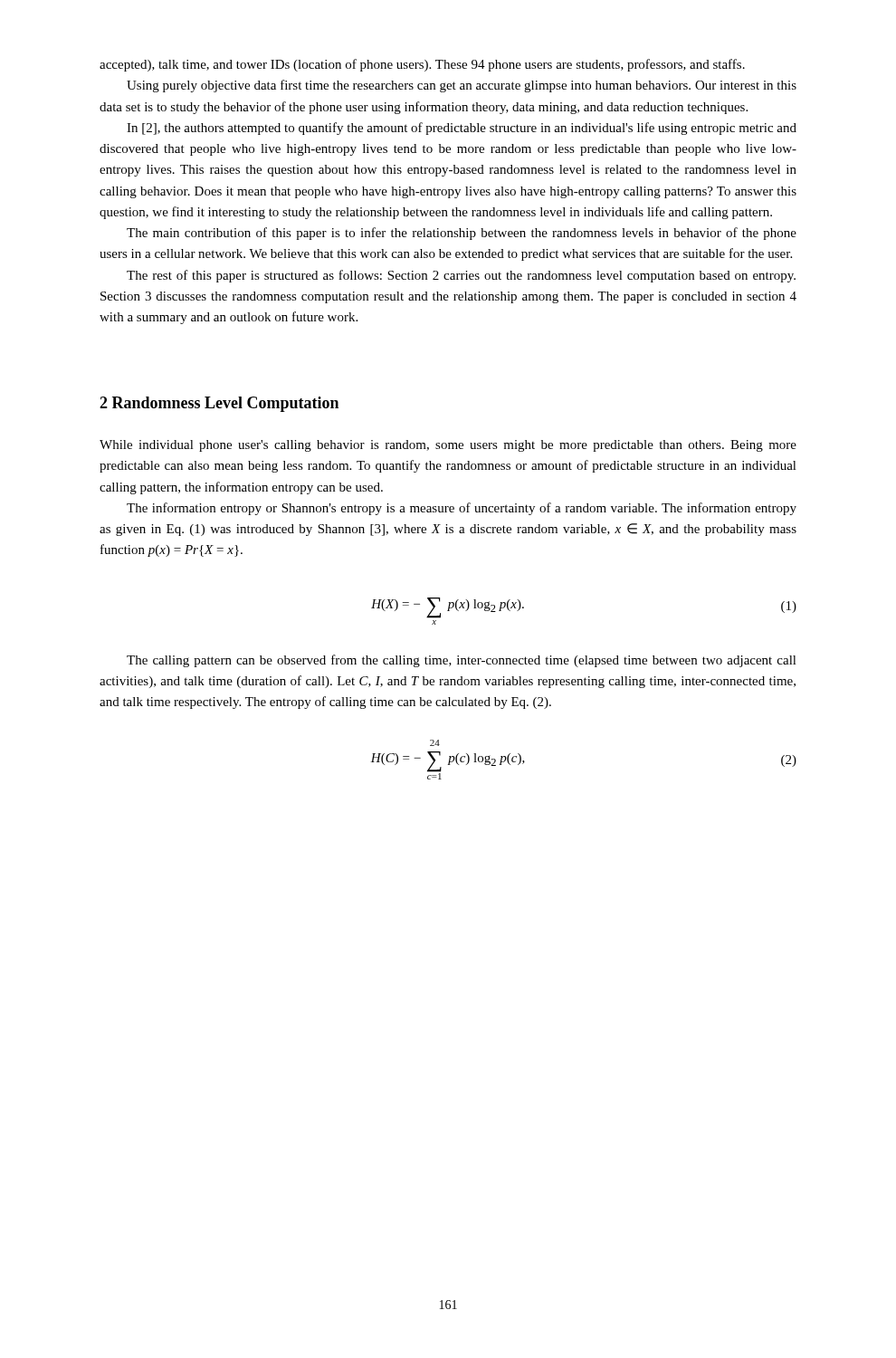Find the passage starting "While individual phone user's calling behavior is"
Image resolution: width=896 pixels, height=1358 pixels.
pyautogui.click(x=448, y=466)
